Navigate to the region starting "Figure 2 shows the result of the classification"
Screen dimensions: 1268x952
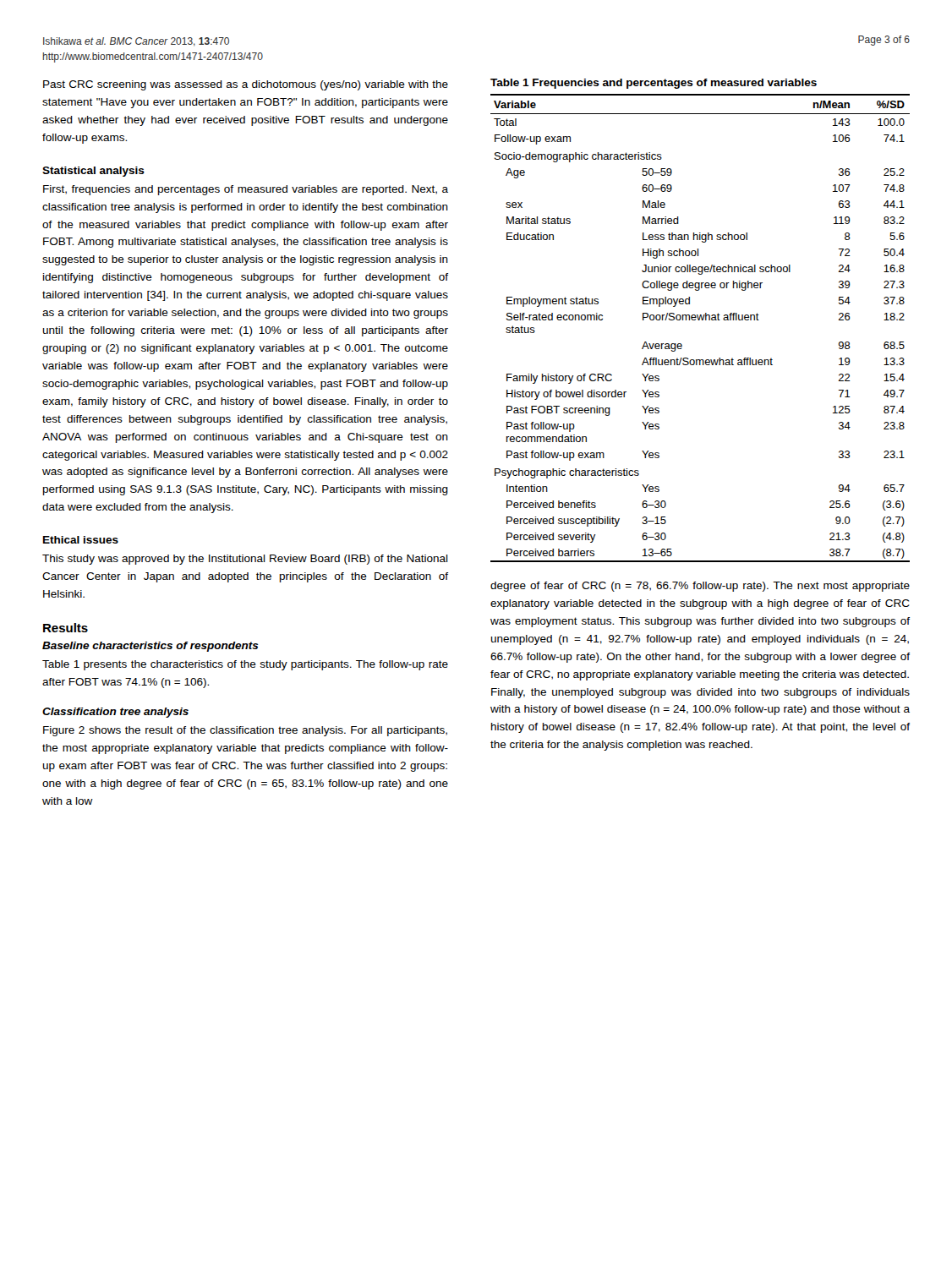[245, 765]
